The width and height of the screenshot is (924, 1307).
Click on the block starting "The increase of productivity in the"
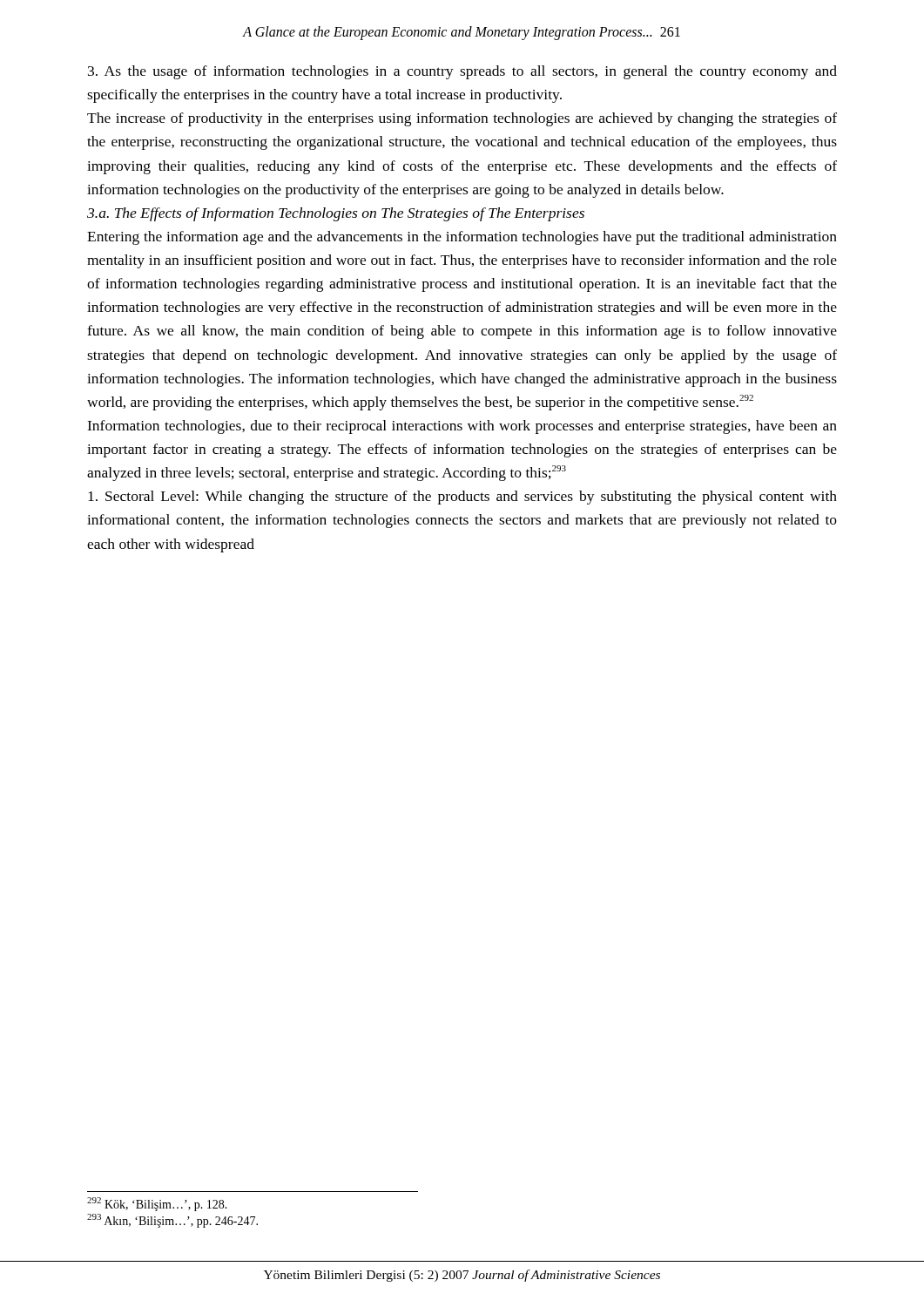tap(462, 154)
